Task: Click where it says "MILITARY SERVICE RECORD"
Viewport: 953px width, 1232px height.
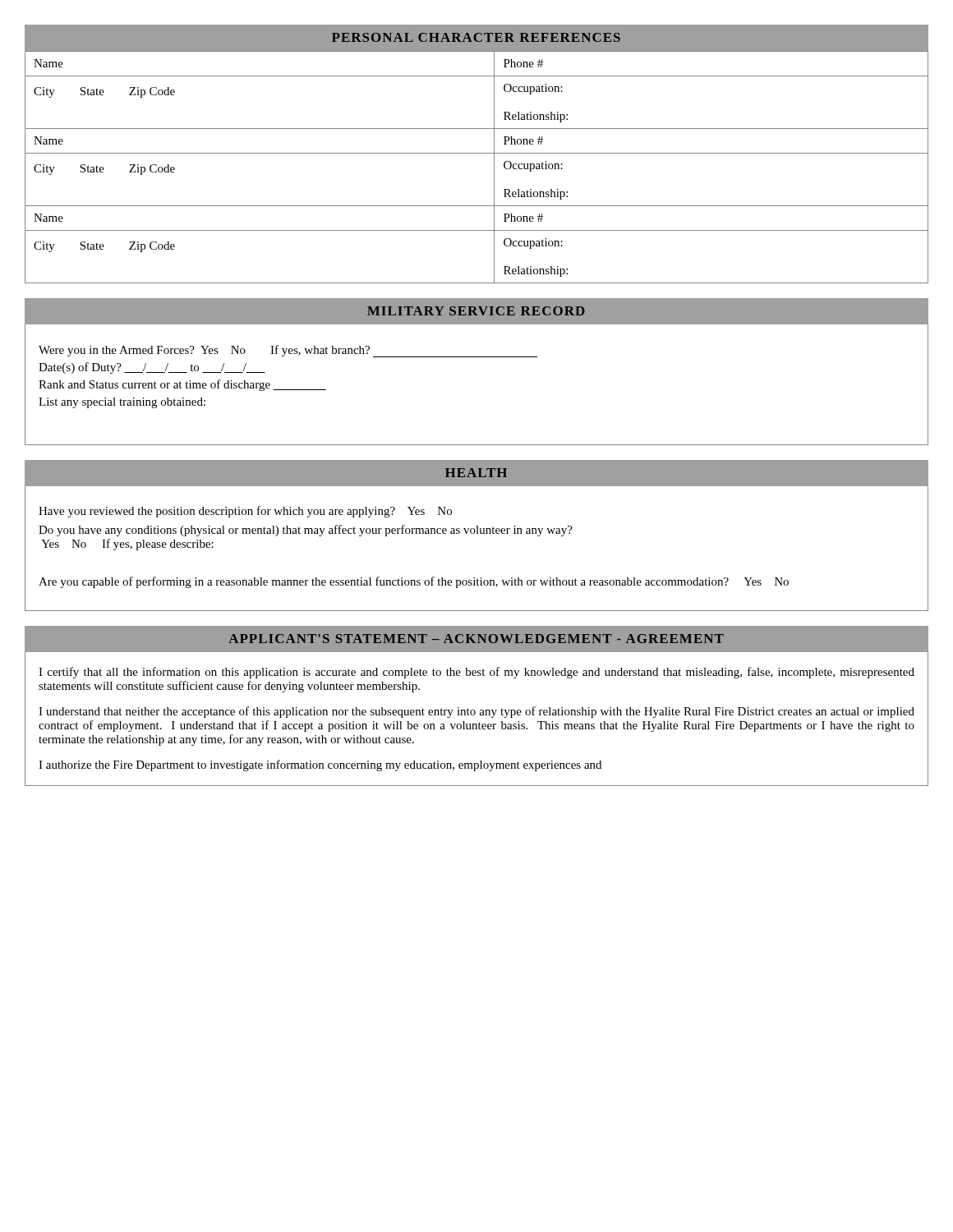Action: [476, 311]
